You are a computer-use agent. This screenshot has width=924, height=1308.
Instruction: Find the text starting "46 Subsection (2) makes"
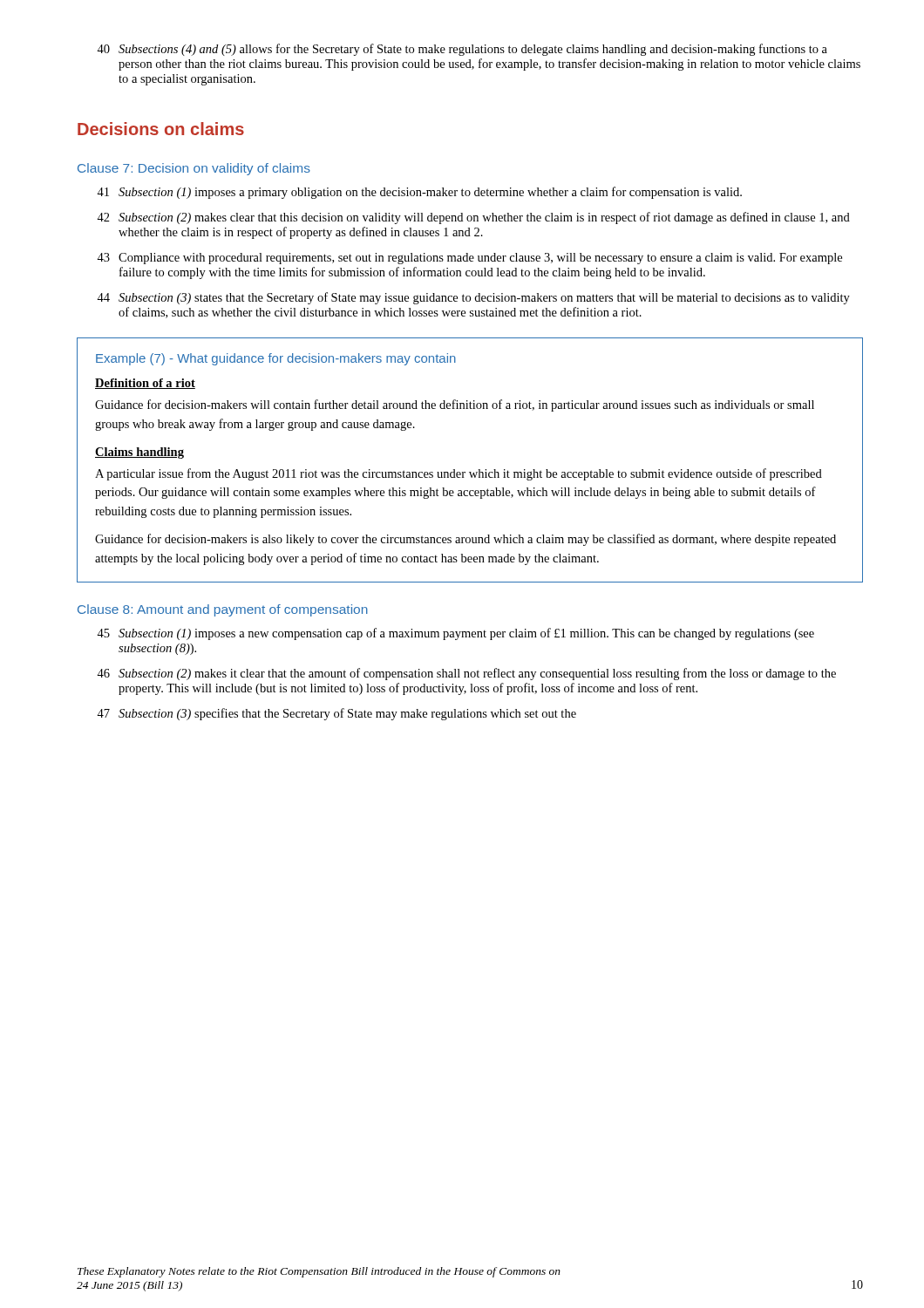click(470, 681)
